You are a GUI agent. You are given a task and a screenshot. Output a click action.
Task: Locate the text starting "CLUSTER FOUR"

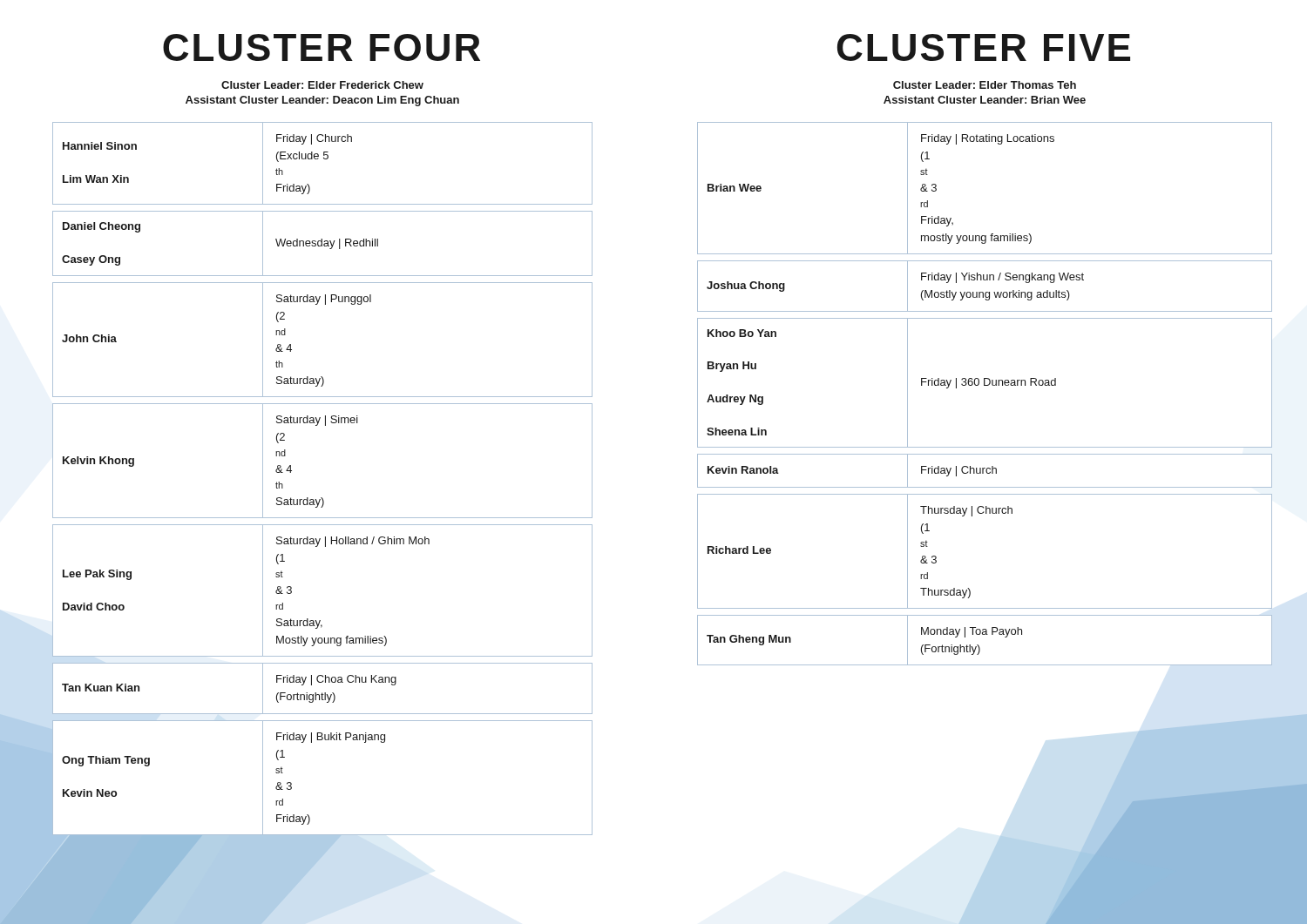(x=322, y=47)
